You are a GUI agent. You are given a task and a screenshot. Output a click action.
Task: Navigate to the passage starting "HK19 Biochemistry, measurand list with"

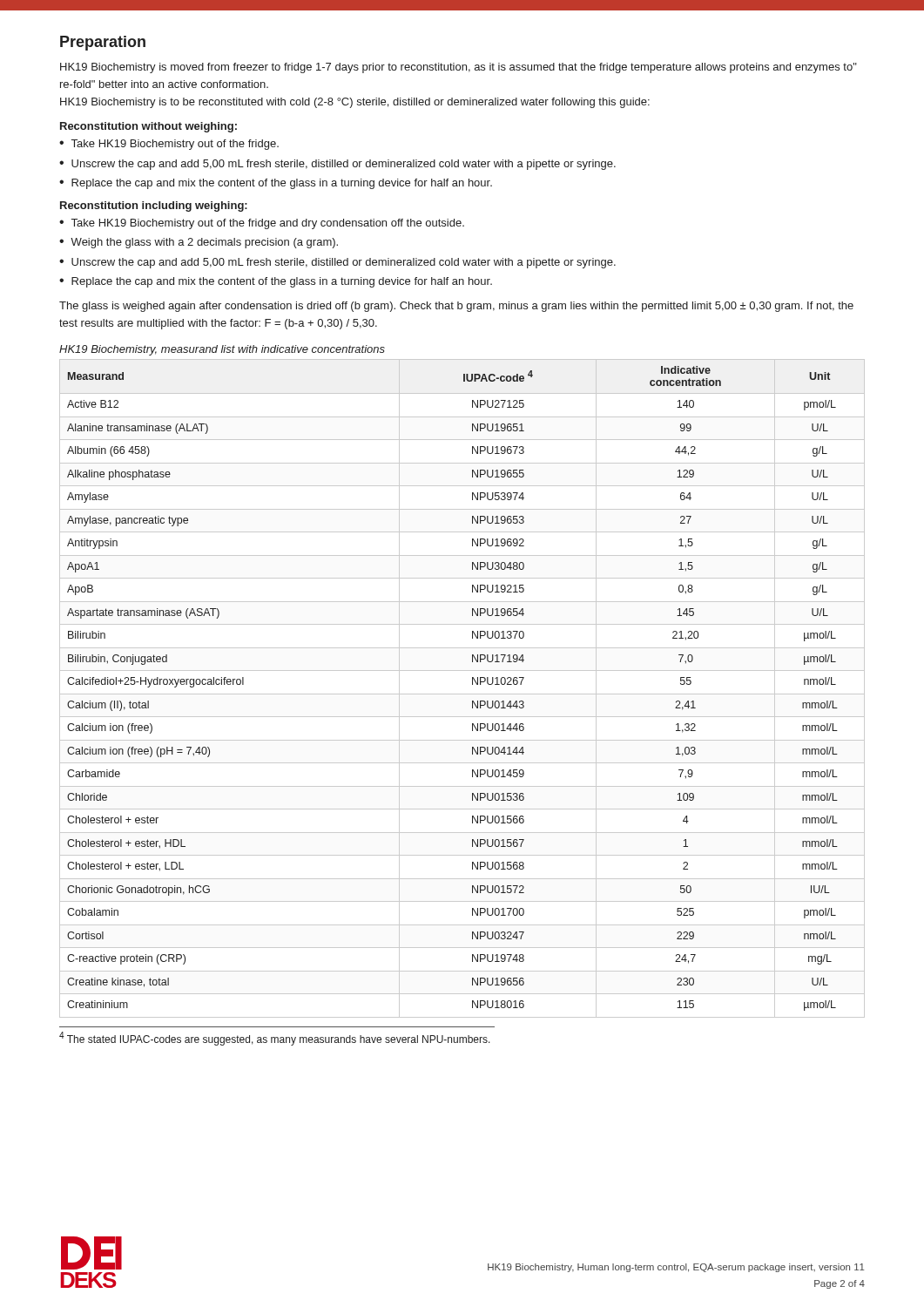222,349
